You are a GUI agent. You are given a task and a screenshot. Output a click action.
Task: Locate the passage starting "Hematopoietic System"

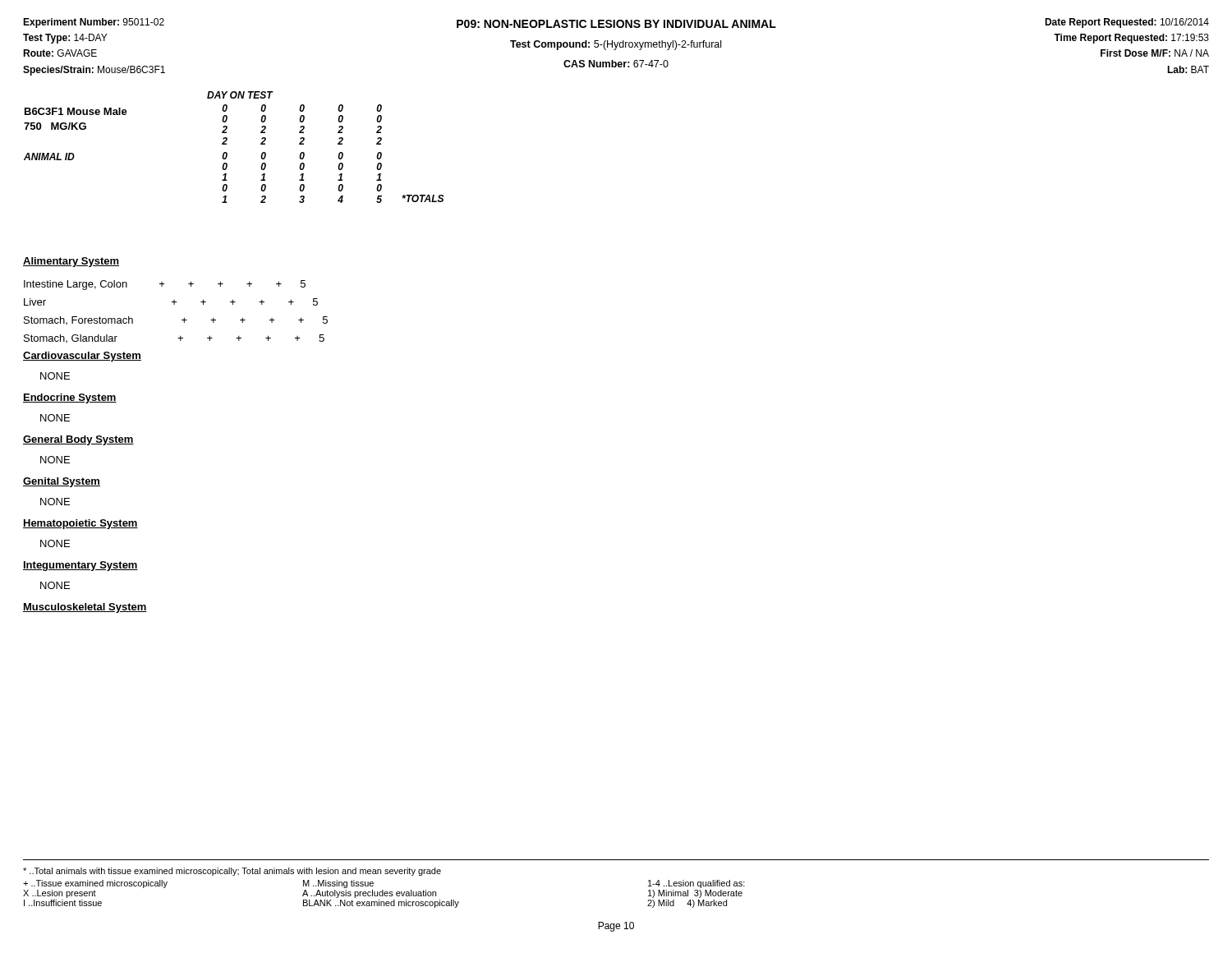[80, 523]
